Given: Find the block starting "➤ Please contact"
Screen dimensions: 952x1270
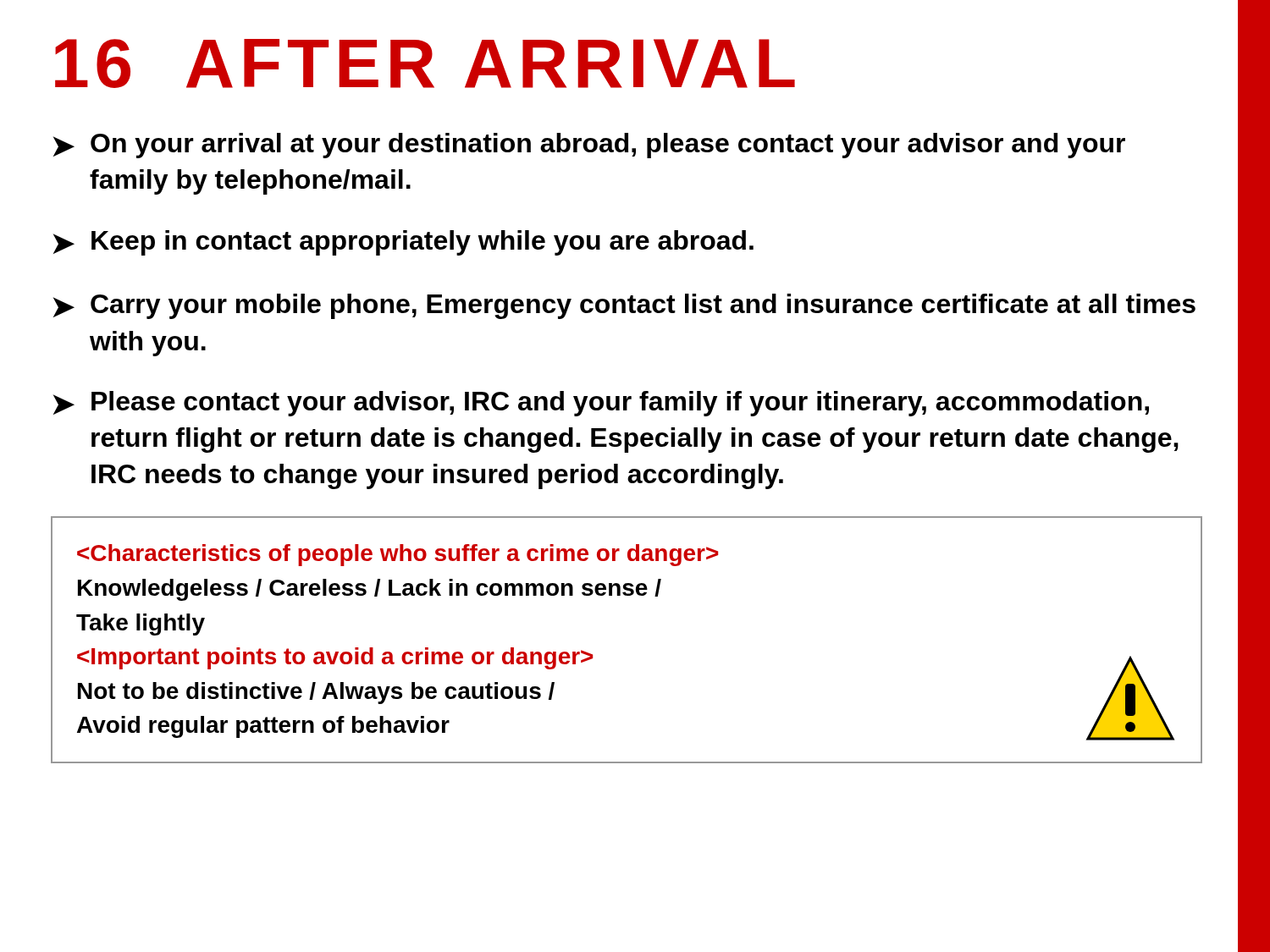Looking at the screenshot, I should (627, 438).
